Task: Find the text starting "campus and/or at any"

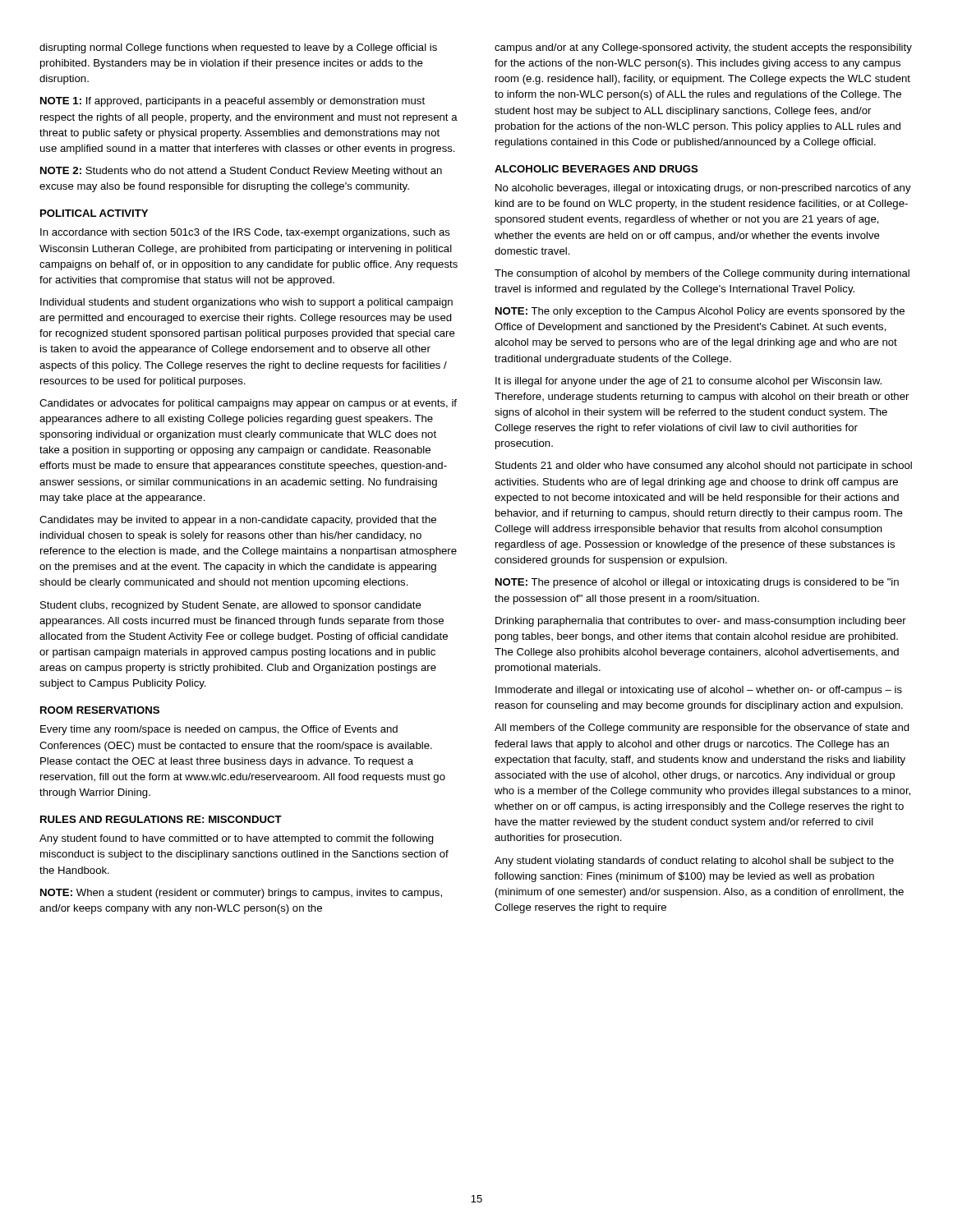Action: tap(704, 94)
